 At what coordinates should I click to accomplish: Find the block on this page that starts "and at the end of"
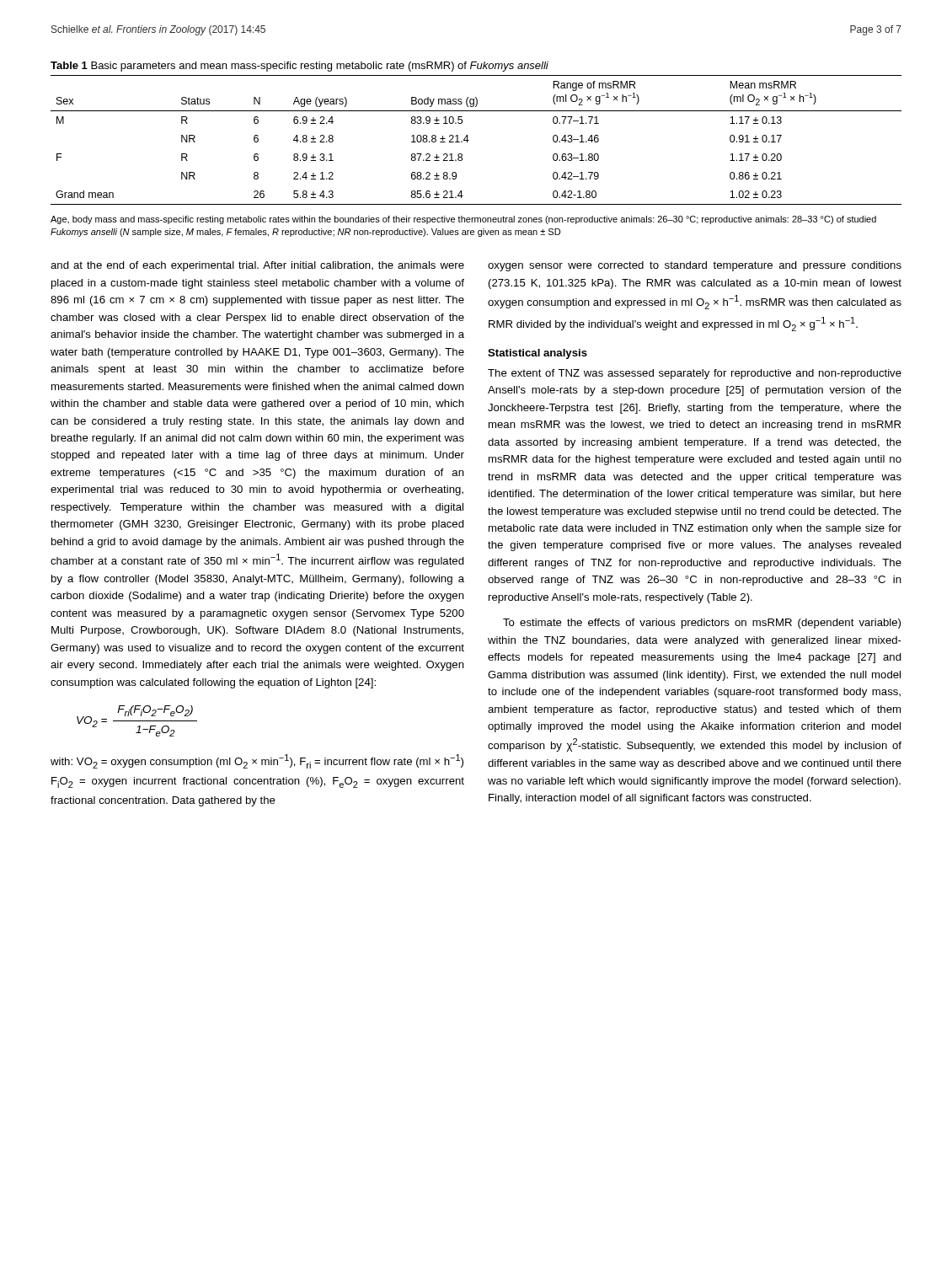pyautogui.click(x=257, y=474)
